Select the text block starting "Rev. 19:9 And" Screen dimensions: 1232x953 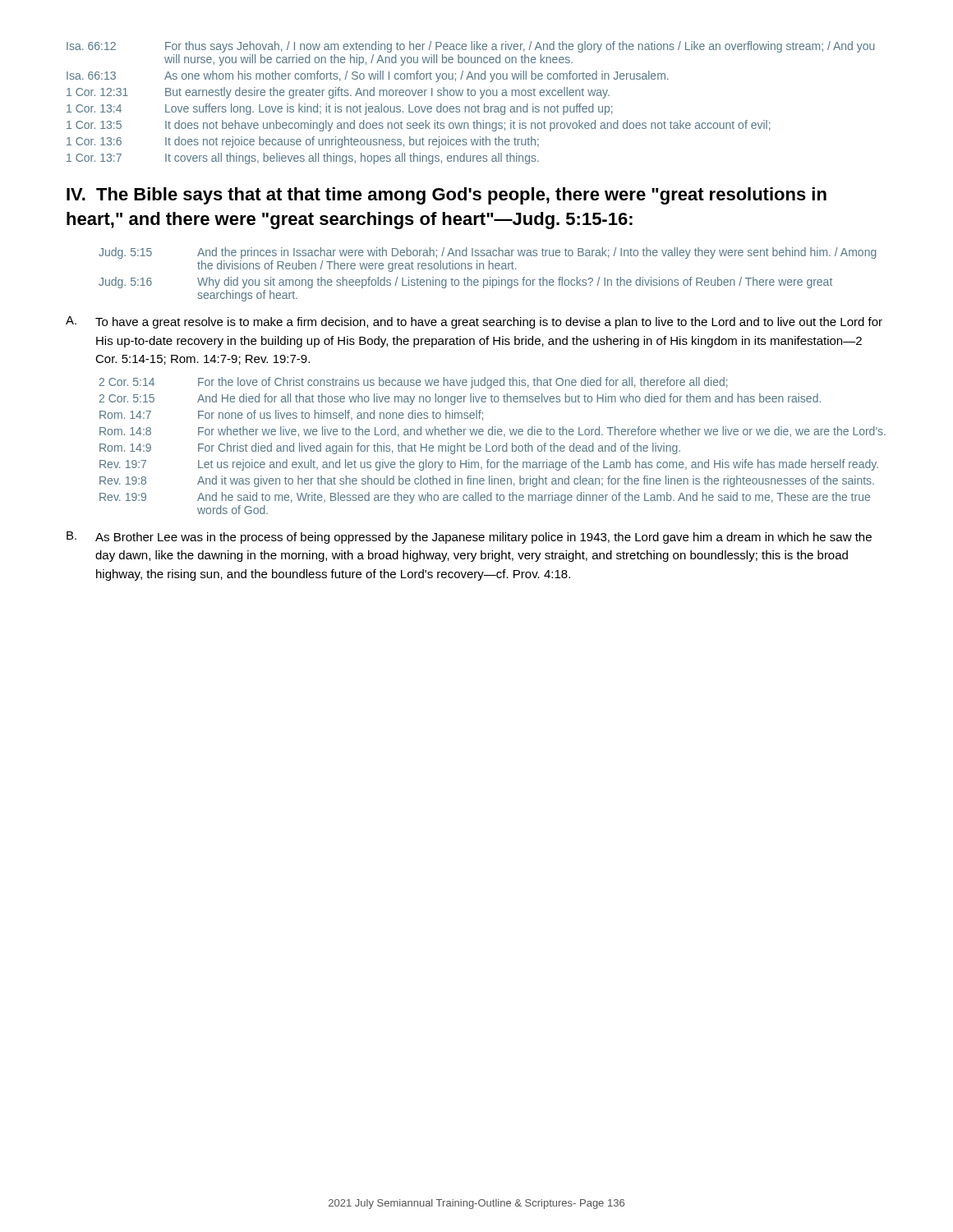coord(493,503)
